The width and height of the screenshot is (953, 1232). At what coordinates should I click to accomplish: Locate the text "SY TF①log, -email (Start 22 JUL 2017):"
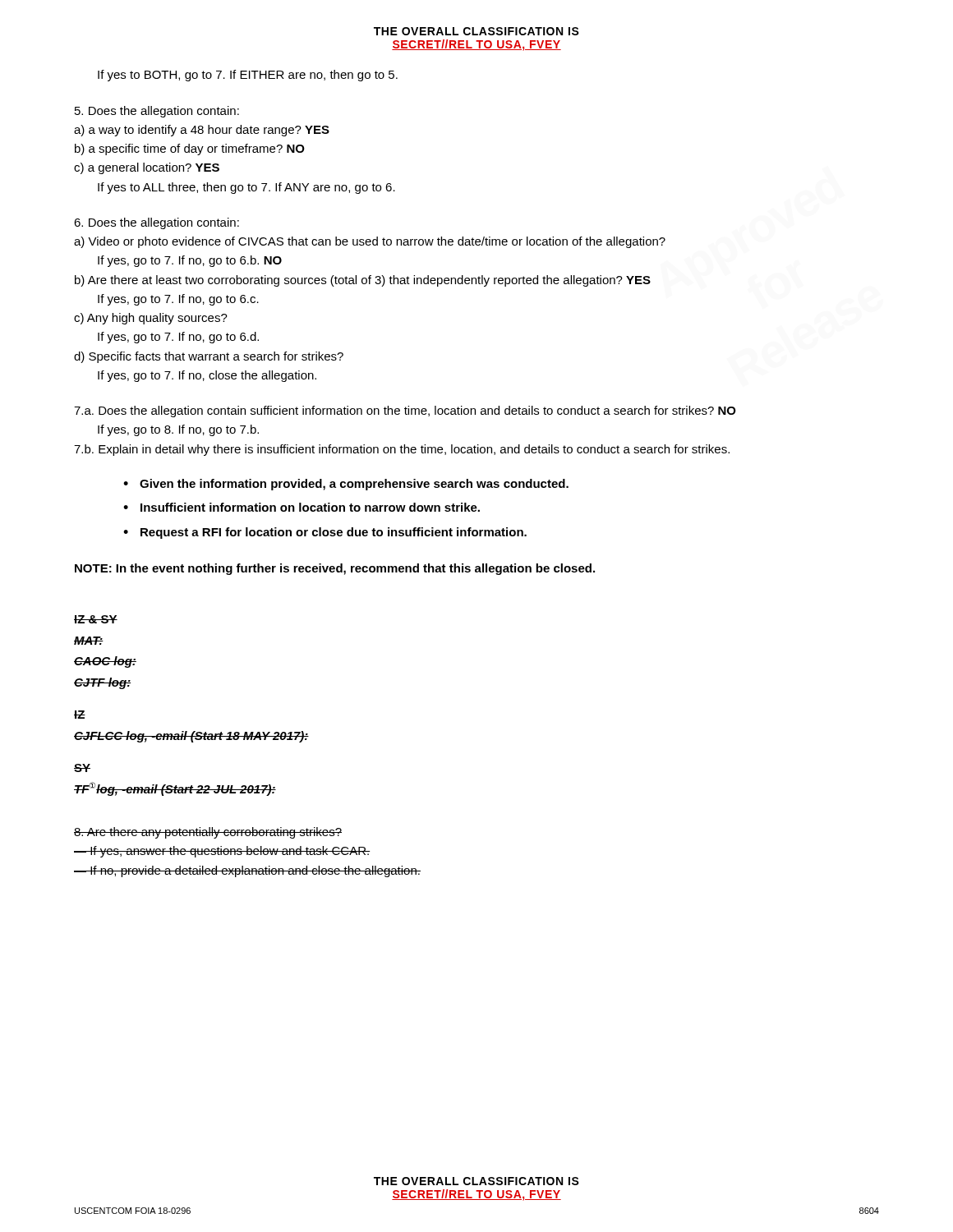point(175,778)
